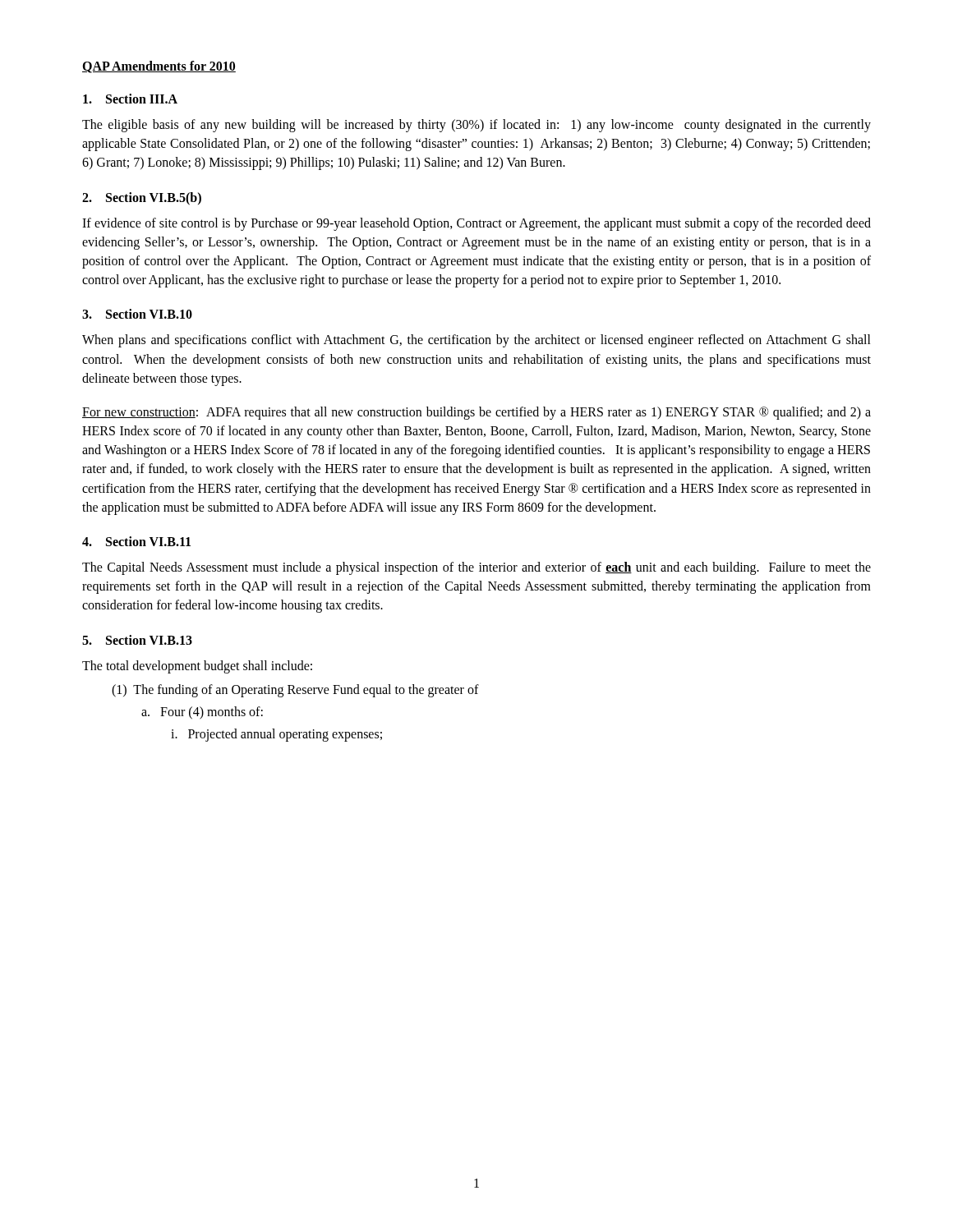Screen dimensions: 1232x953
Task: Select the block starting "a. Four (4)"
Action: [202, 712]
